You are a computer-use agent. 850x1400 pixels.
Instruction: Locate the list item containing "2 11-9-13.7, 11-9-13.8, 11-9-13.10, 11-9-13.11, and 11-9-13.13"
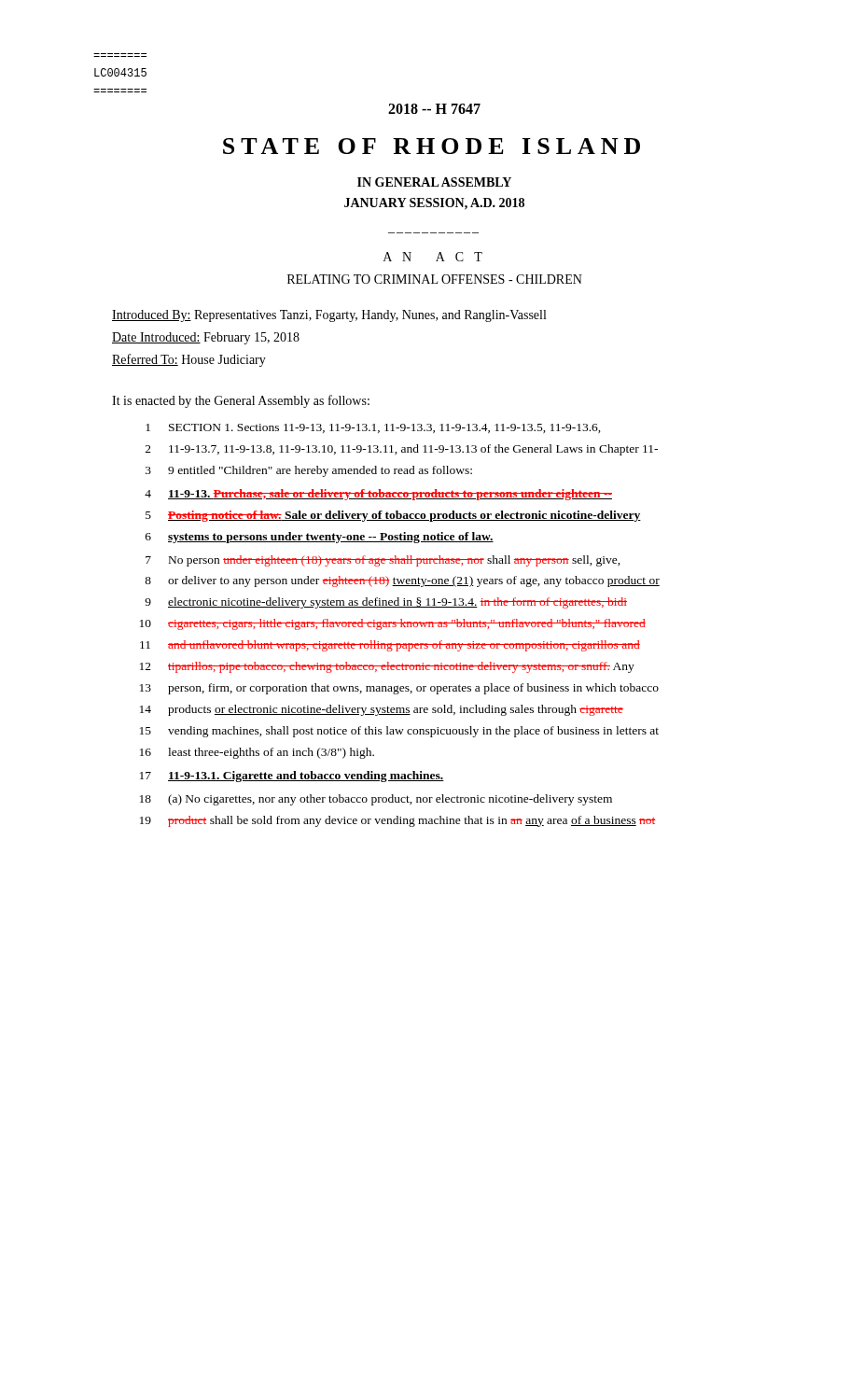coord(434,449)
